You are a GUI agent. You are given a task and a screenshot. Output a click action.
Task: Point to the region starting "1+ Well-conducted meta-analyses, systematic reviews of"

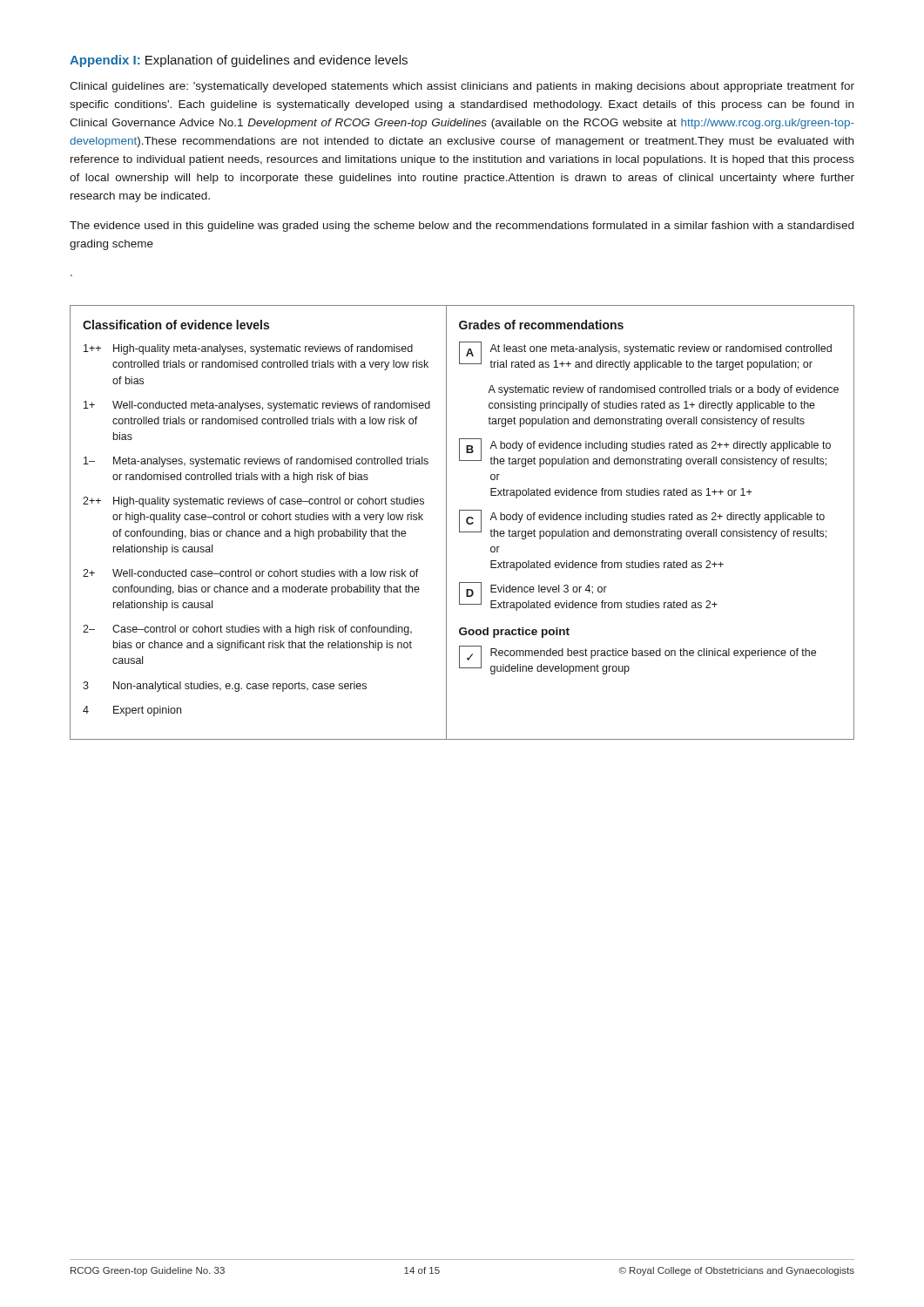[257, 421]
